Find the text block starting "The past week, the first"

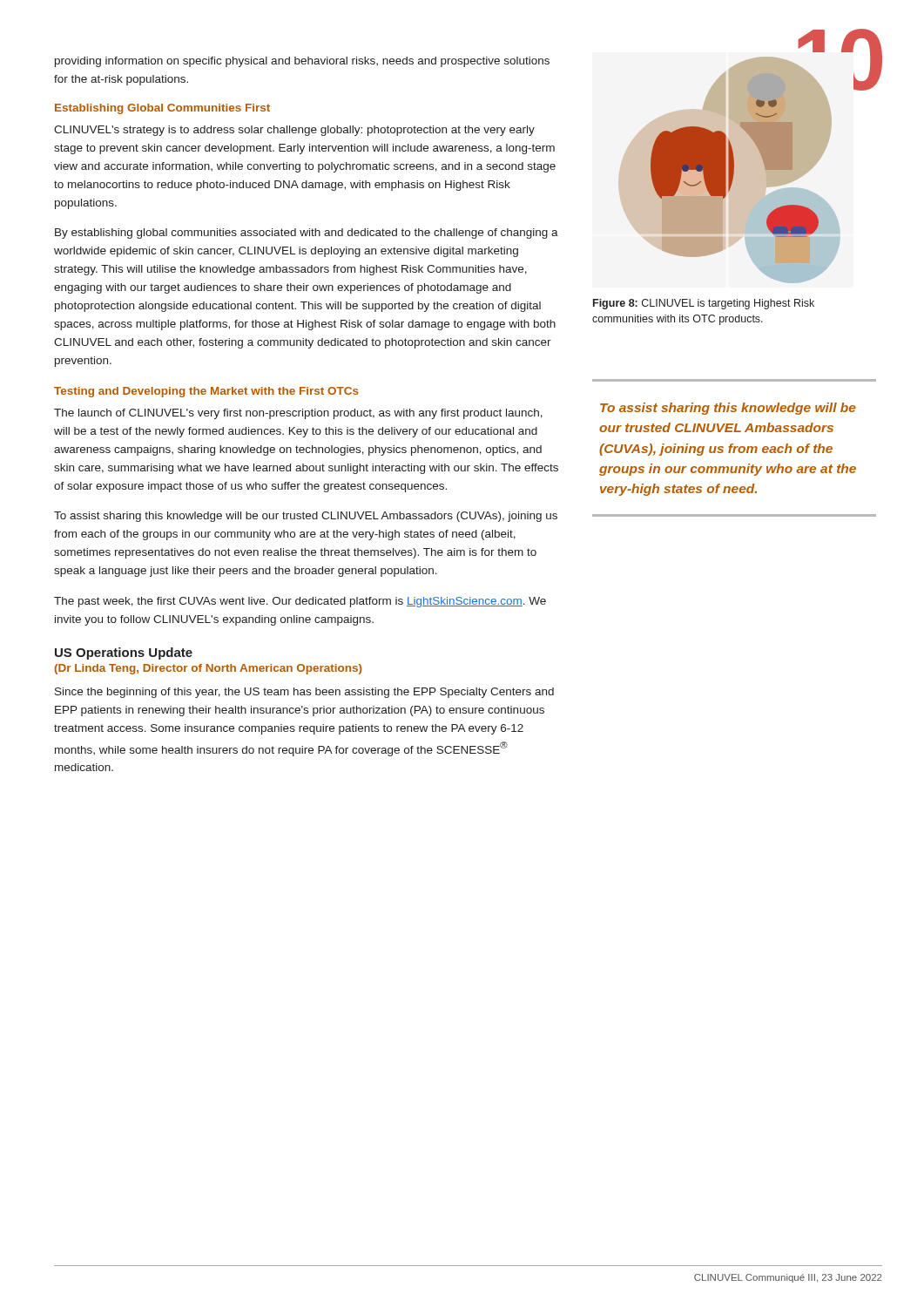(300, 610)
